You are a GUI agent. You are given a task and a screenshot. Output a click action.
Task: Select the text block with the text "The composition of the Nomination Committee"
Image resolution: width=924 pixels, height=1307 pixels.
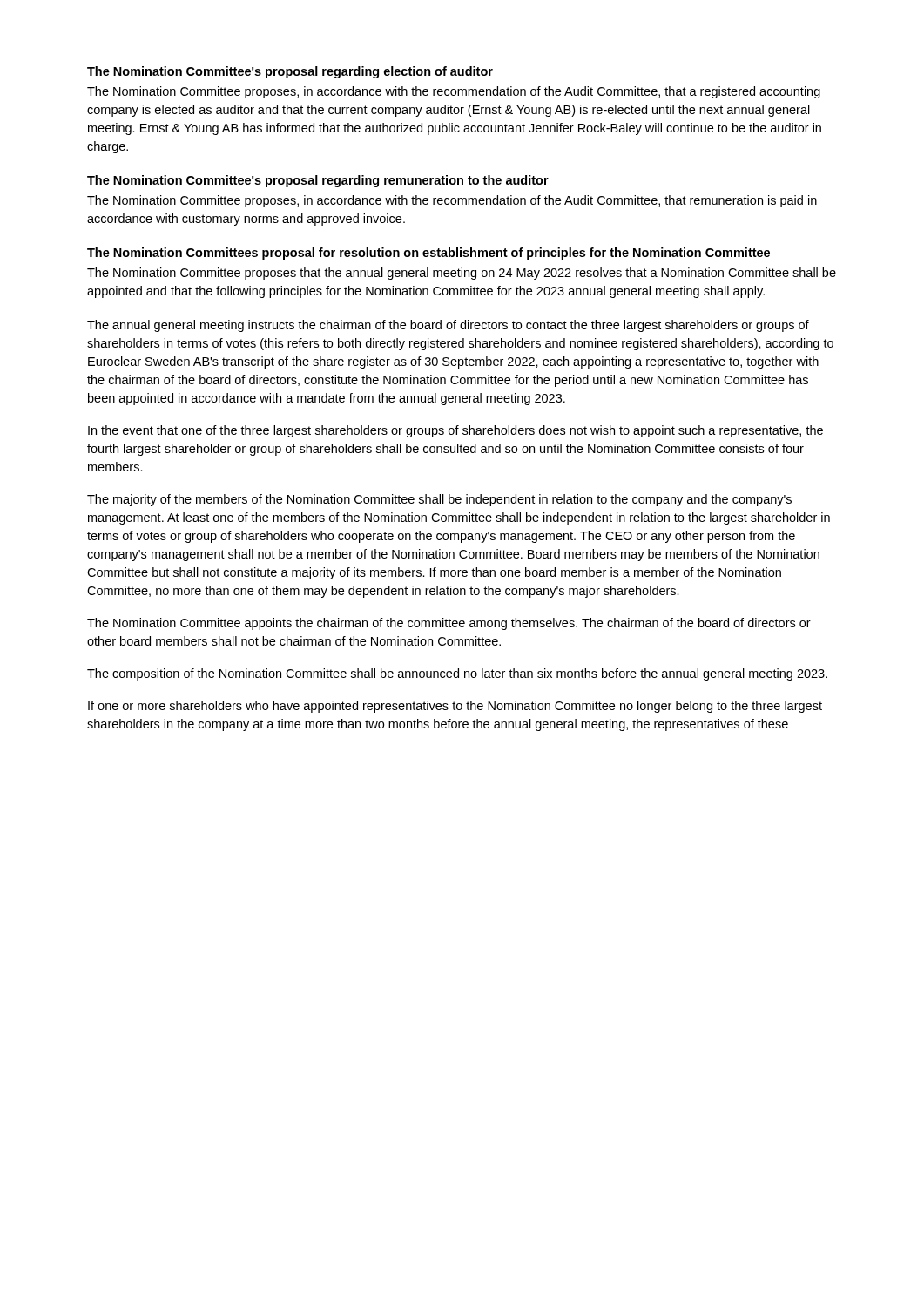tap(458, 674)
